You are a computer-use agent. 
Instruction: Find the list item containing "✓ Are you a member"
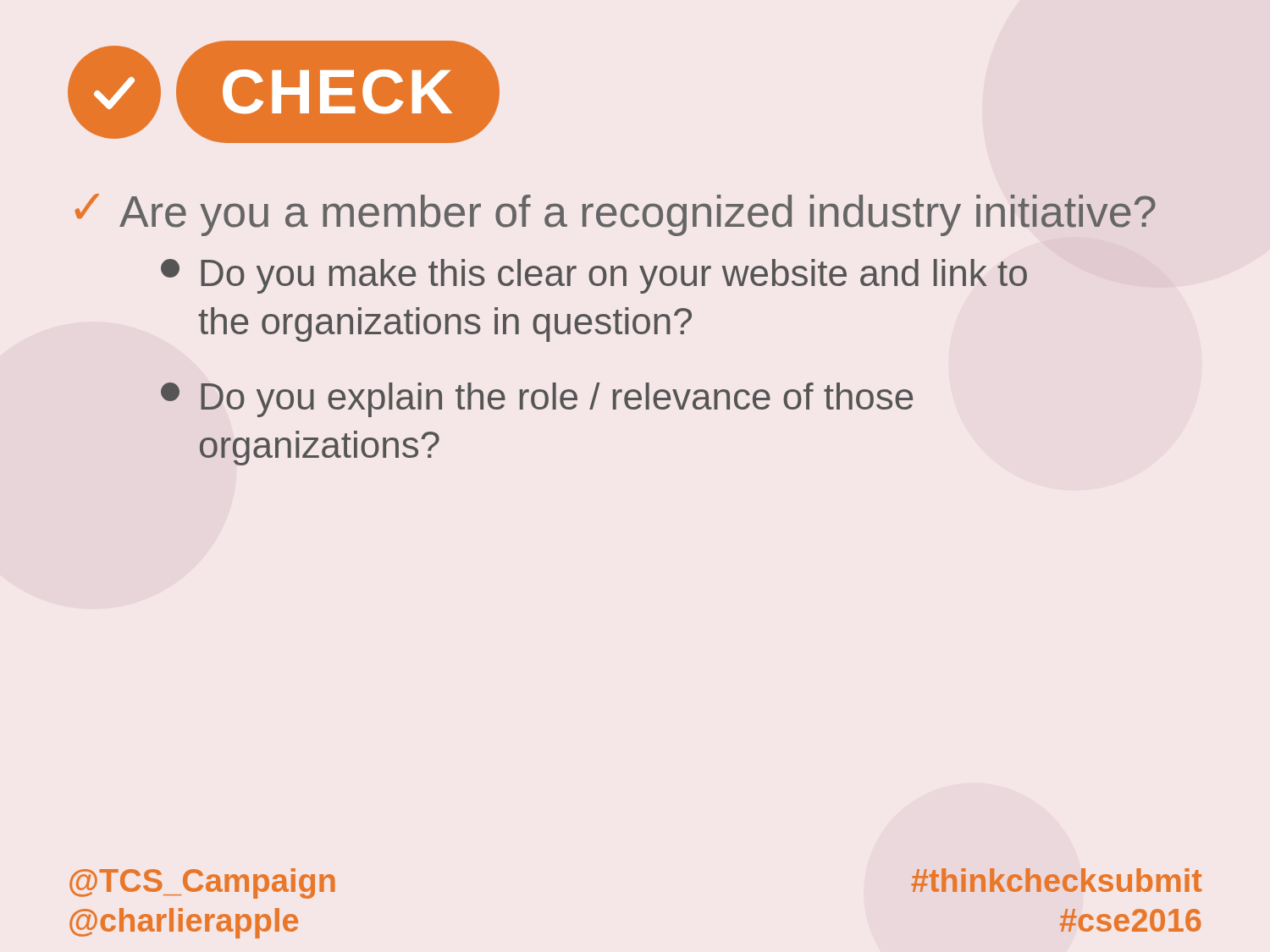(x=612, y=212)
